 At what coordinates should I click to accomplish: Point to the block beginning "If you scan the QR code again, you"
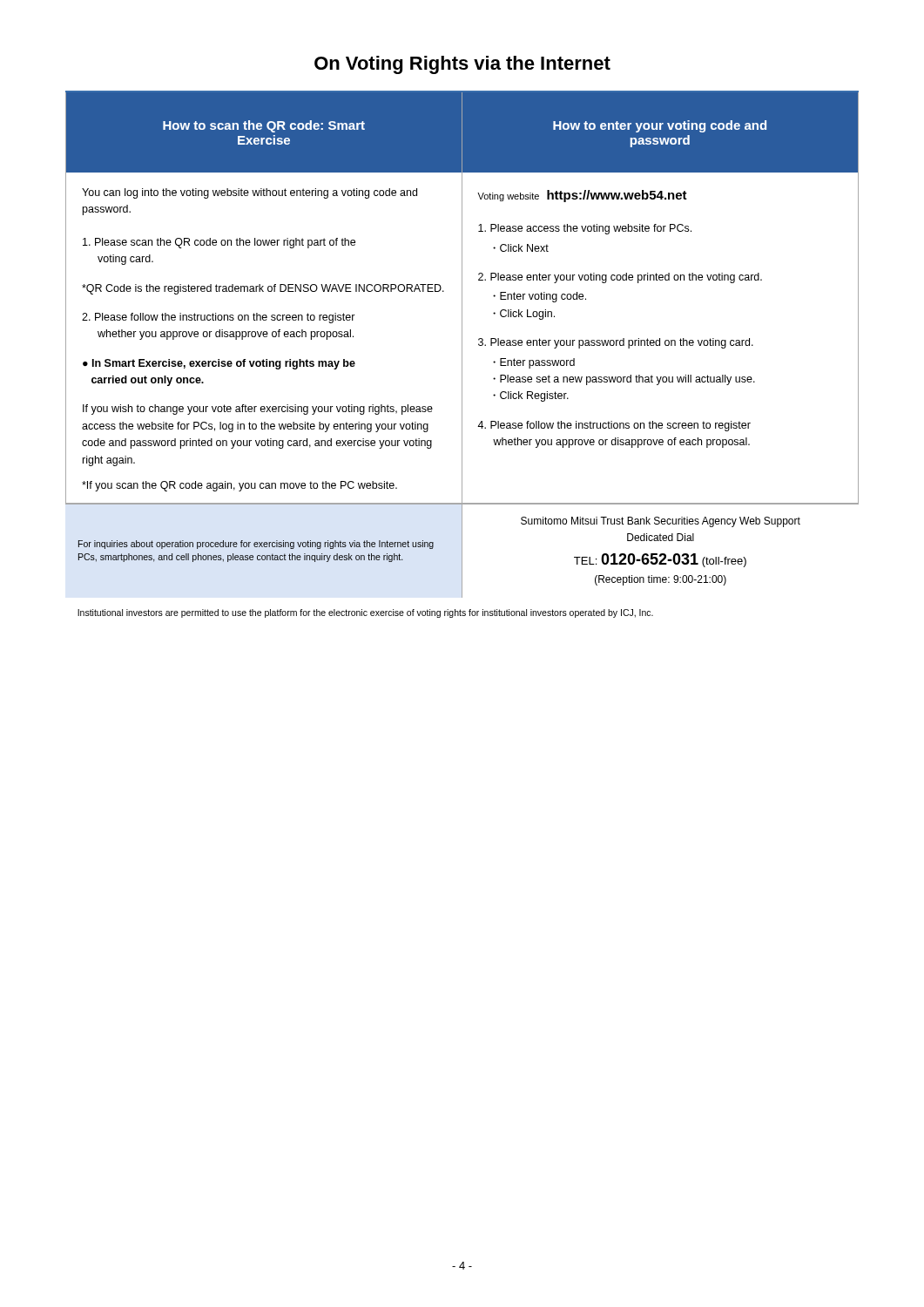pos(240,485)
